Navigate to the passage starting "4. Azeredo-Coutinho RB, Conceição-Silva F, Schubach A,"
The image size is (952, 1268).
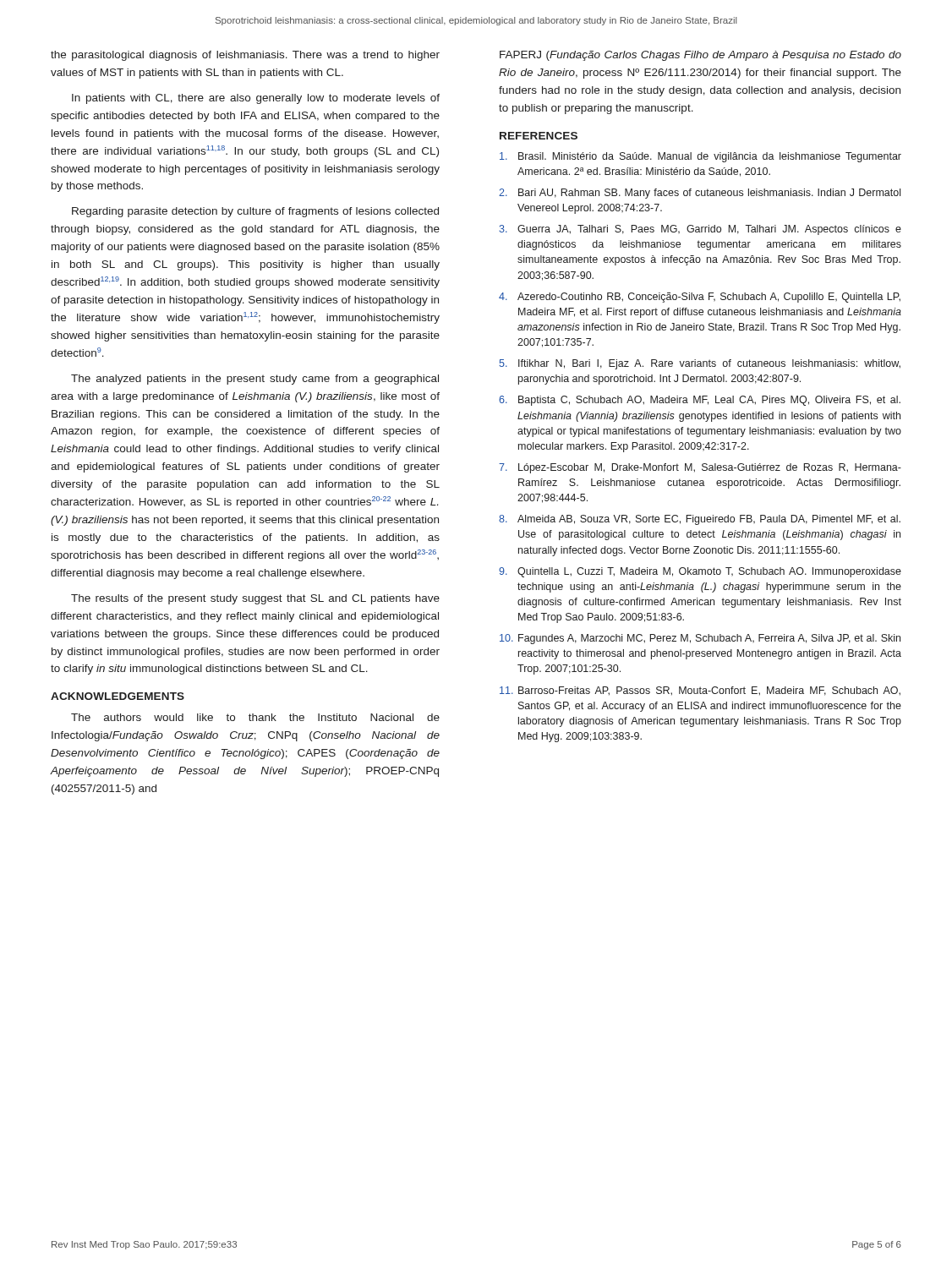700,319
